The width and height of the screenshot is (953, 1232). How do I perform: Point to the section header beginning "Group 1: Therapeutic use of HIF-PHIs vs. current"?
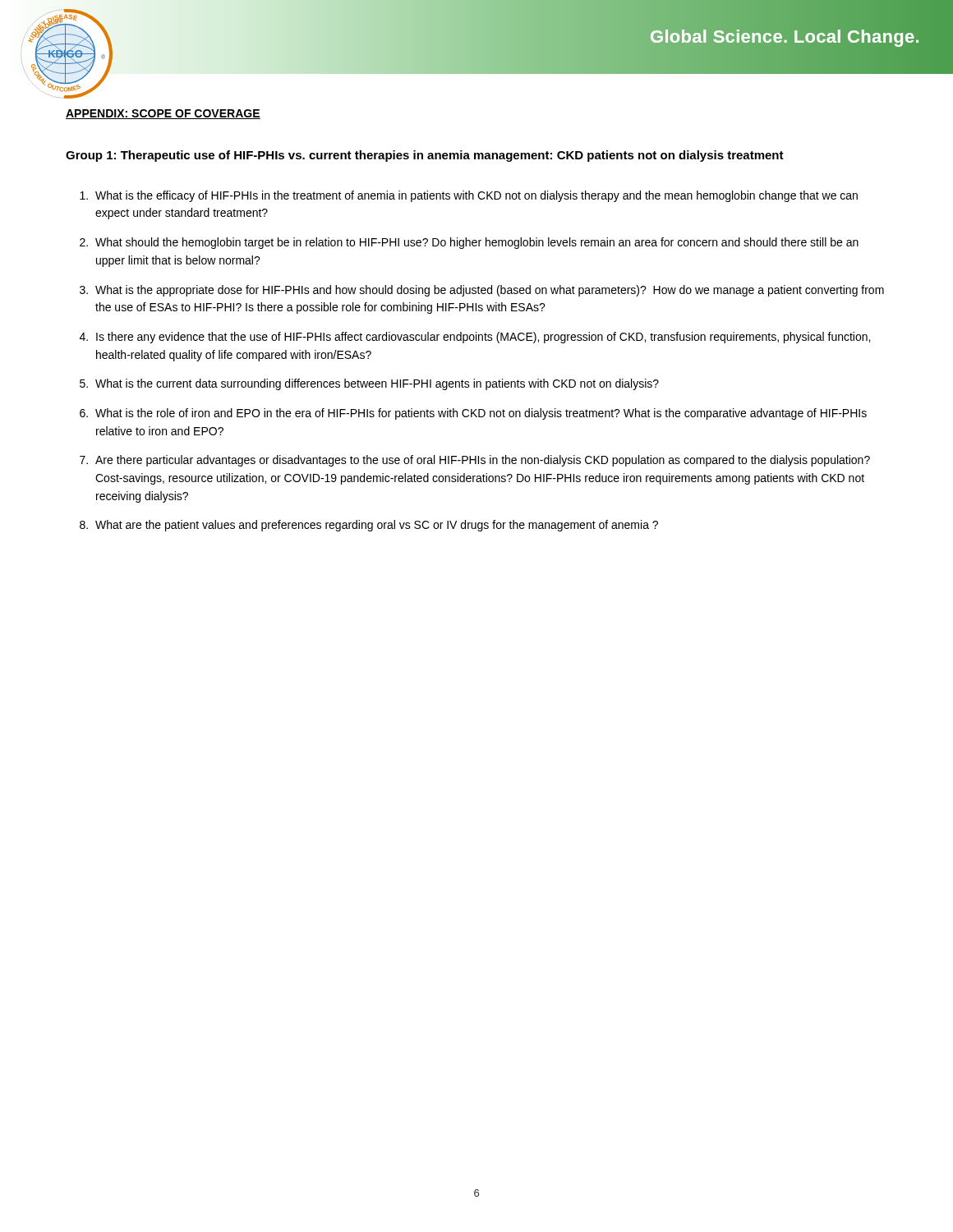tap(425, 155)
